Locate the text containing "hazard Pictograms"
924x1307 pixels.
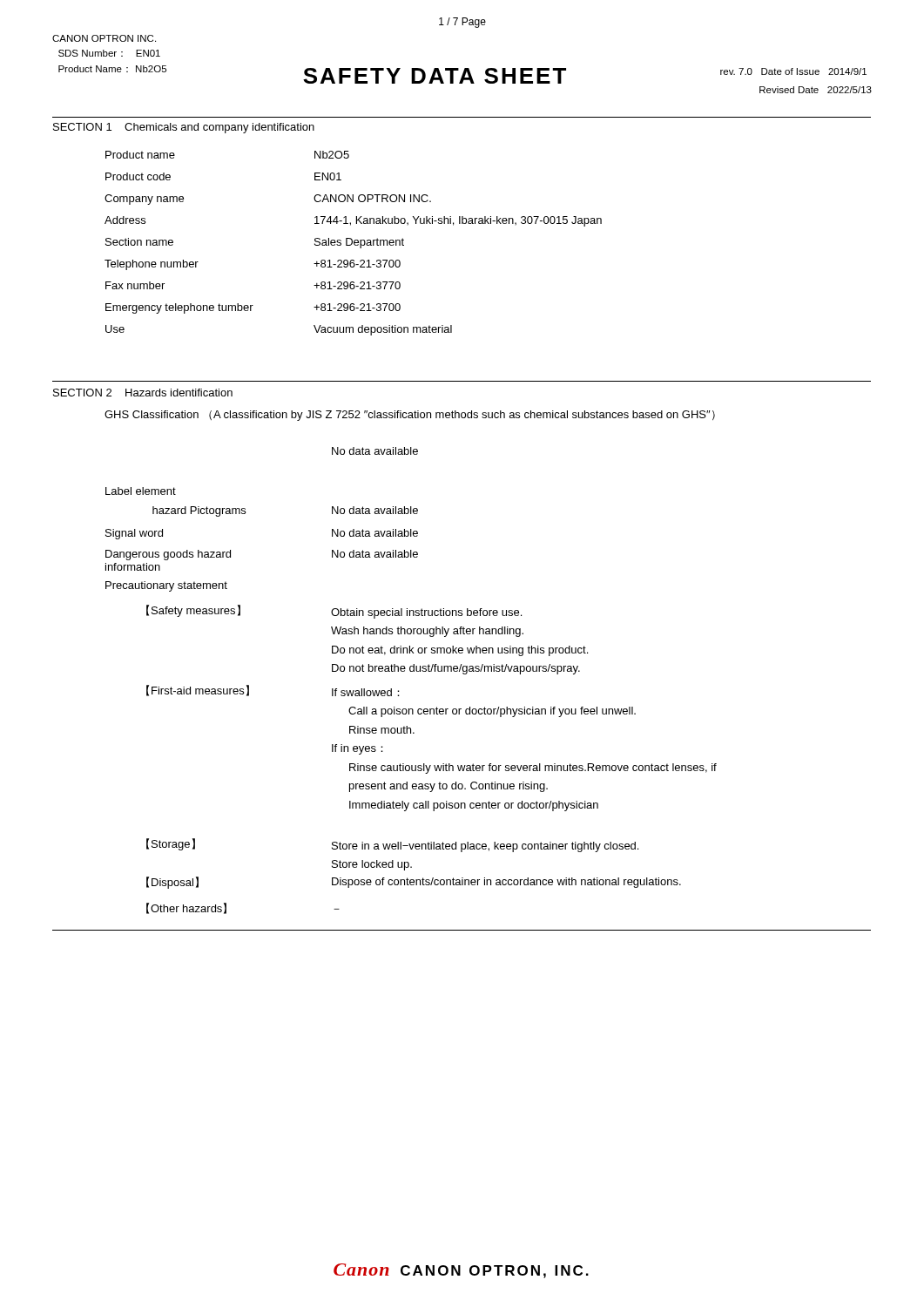point(193,510)
